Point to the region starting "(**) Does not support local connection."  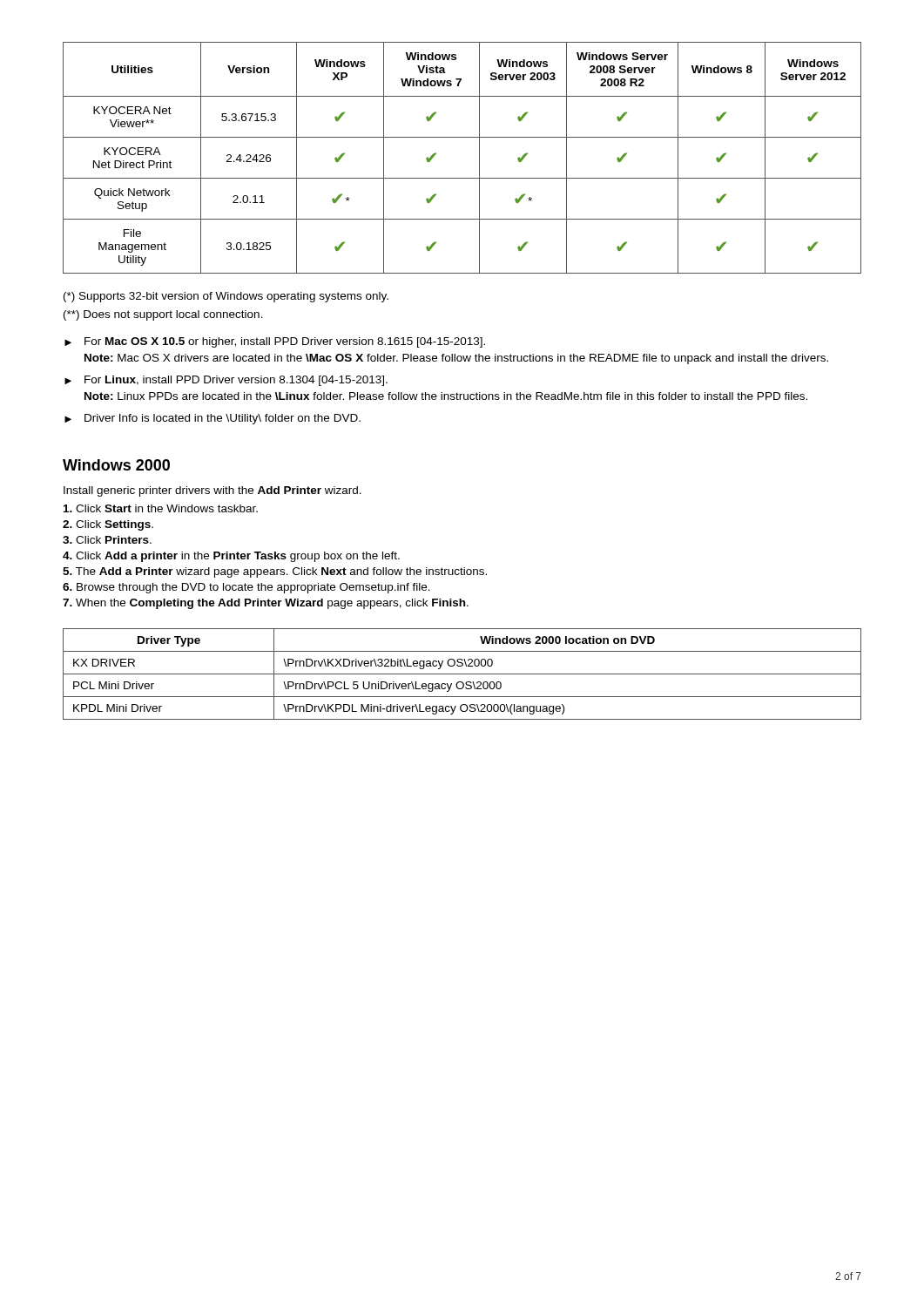(x=163, y=314)
